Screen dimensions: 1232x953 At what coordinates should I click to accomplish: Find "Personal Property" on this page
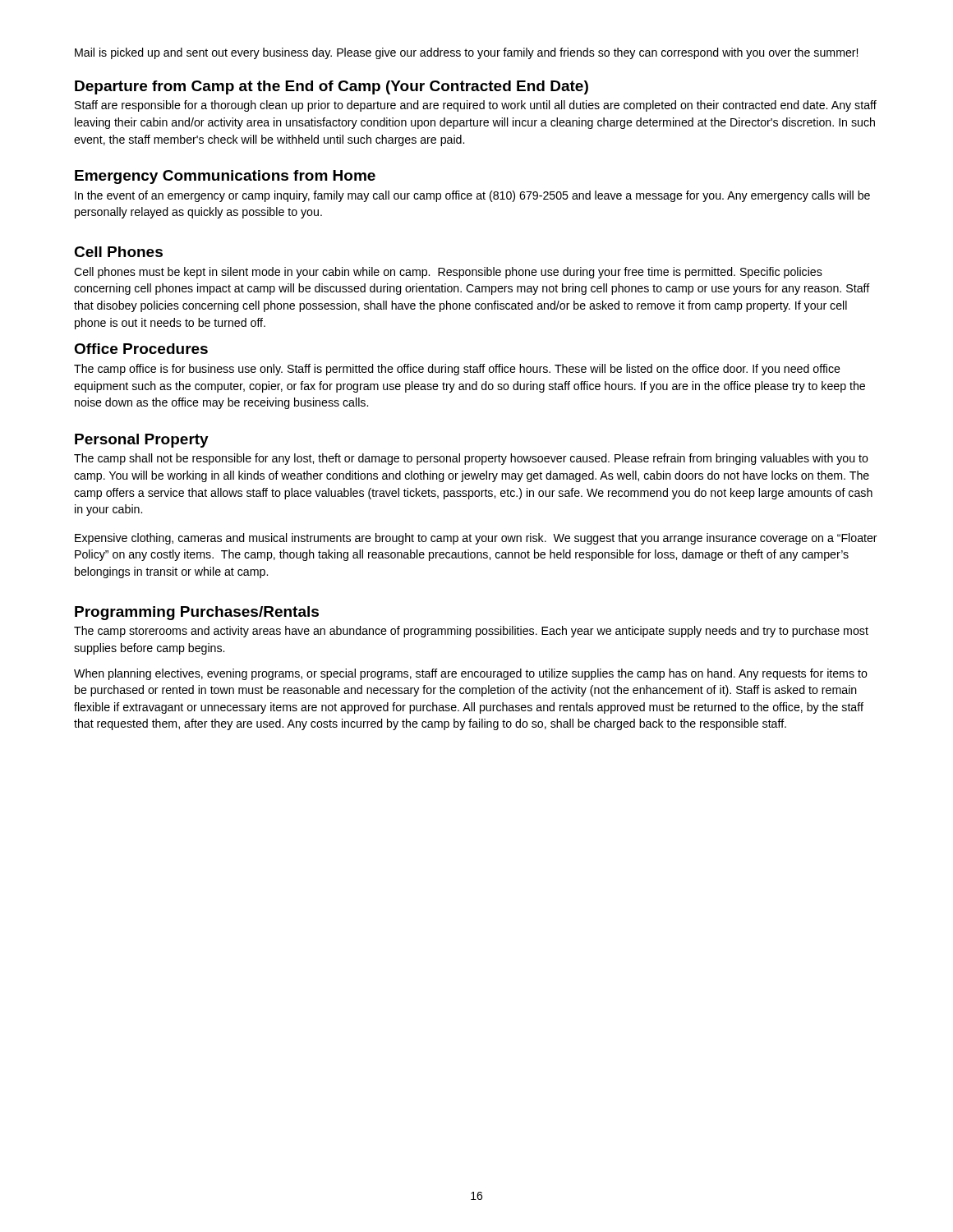click(x=141, y=439)
